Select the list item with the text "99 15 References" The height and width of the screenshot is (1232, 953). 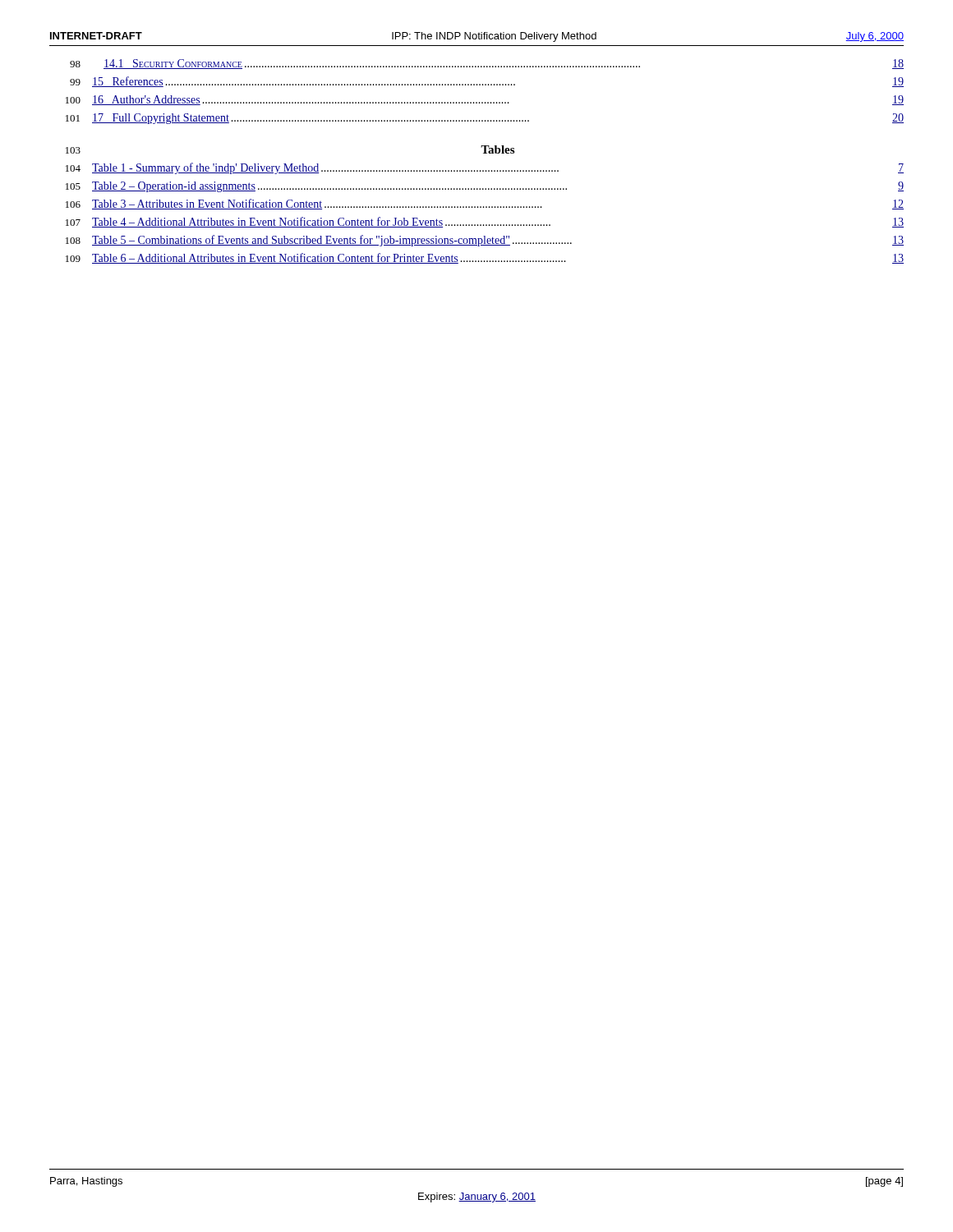click(x=476, y=82)
